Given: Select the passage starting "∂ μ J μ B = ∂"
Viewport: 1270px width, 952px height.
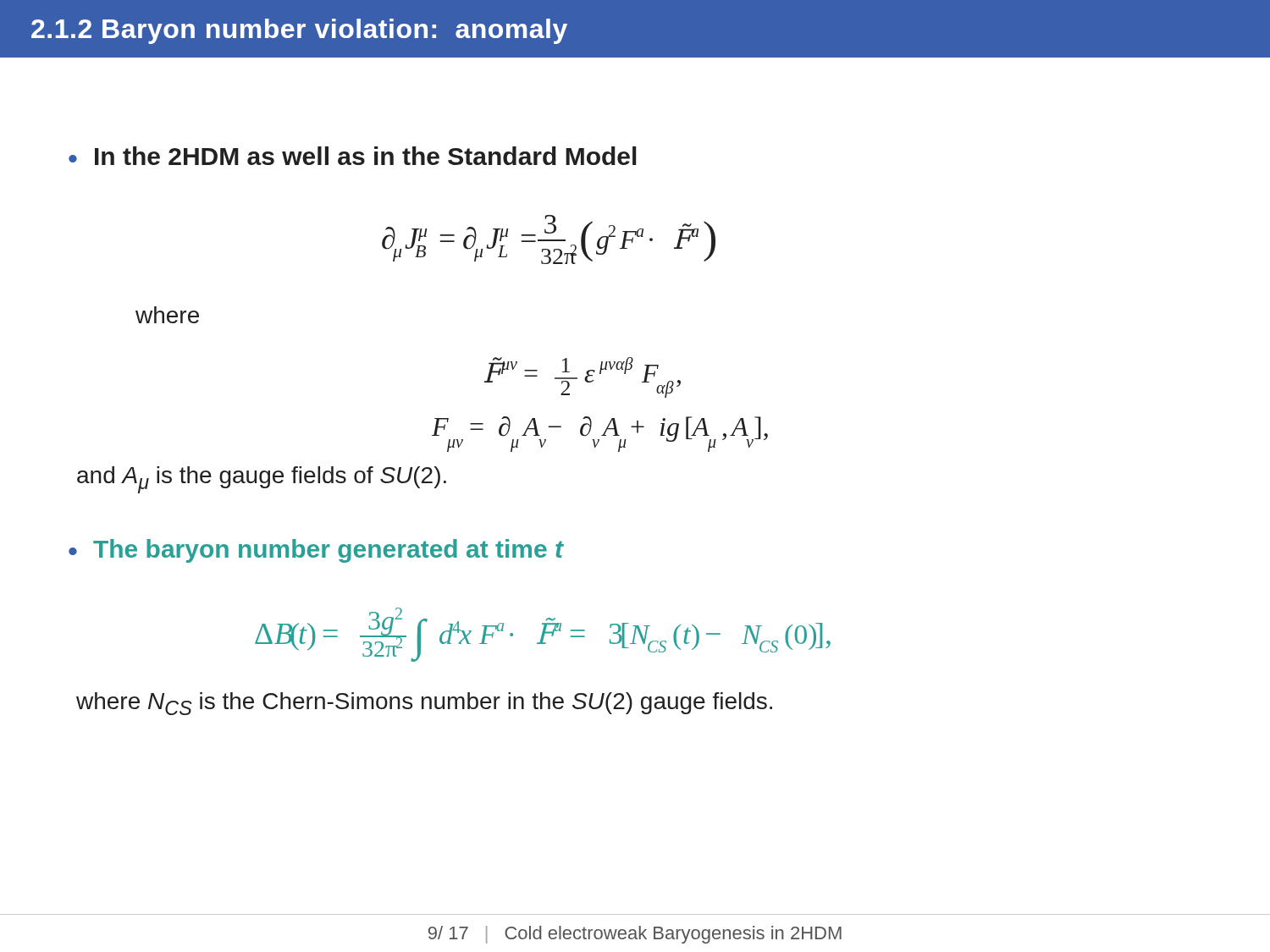Looking at the screenshot, I should coord(626,238).
